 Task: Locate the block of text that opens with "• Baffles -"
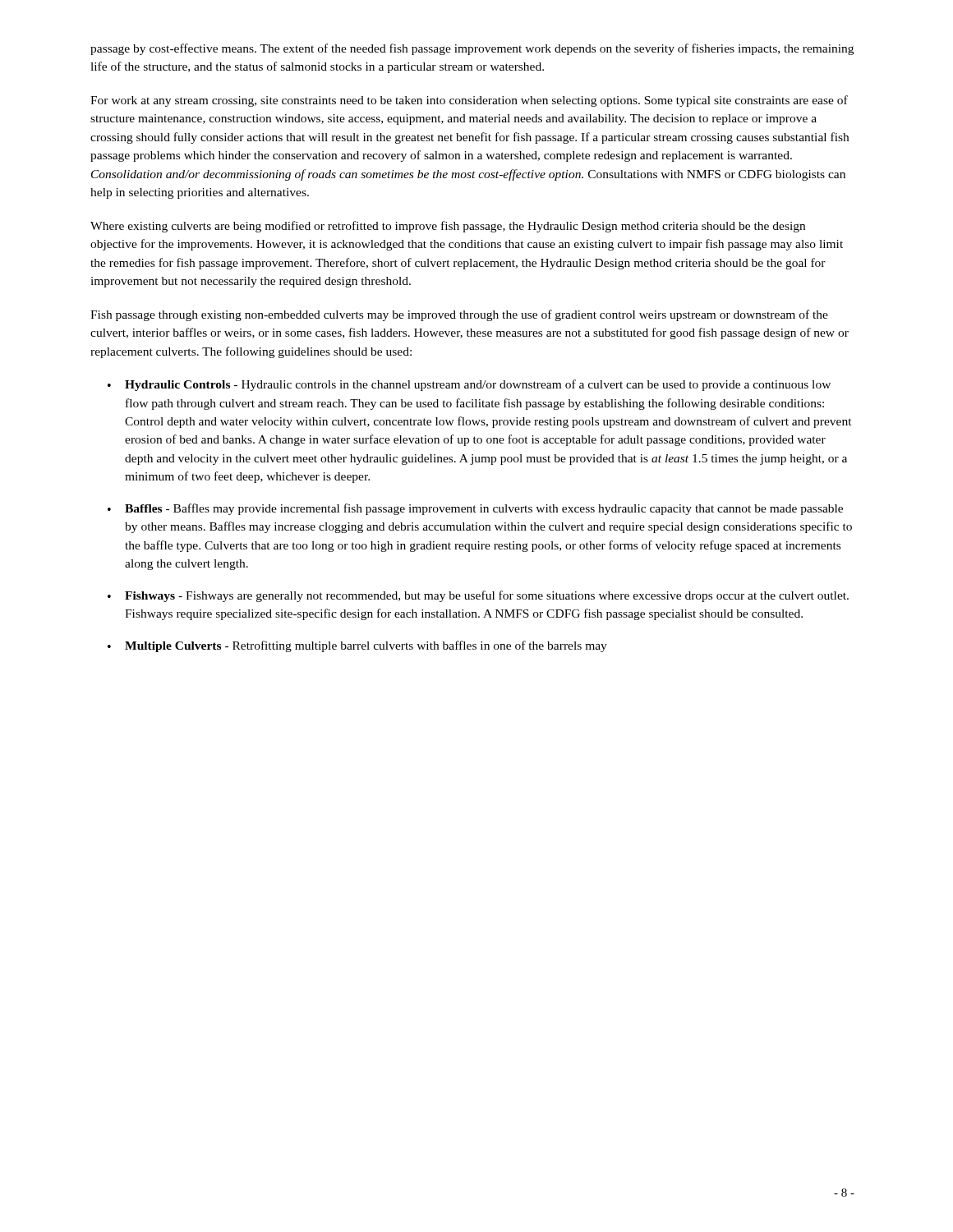pos(481,536)
